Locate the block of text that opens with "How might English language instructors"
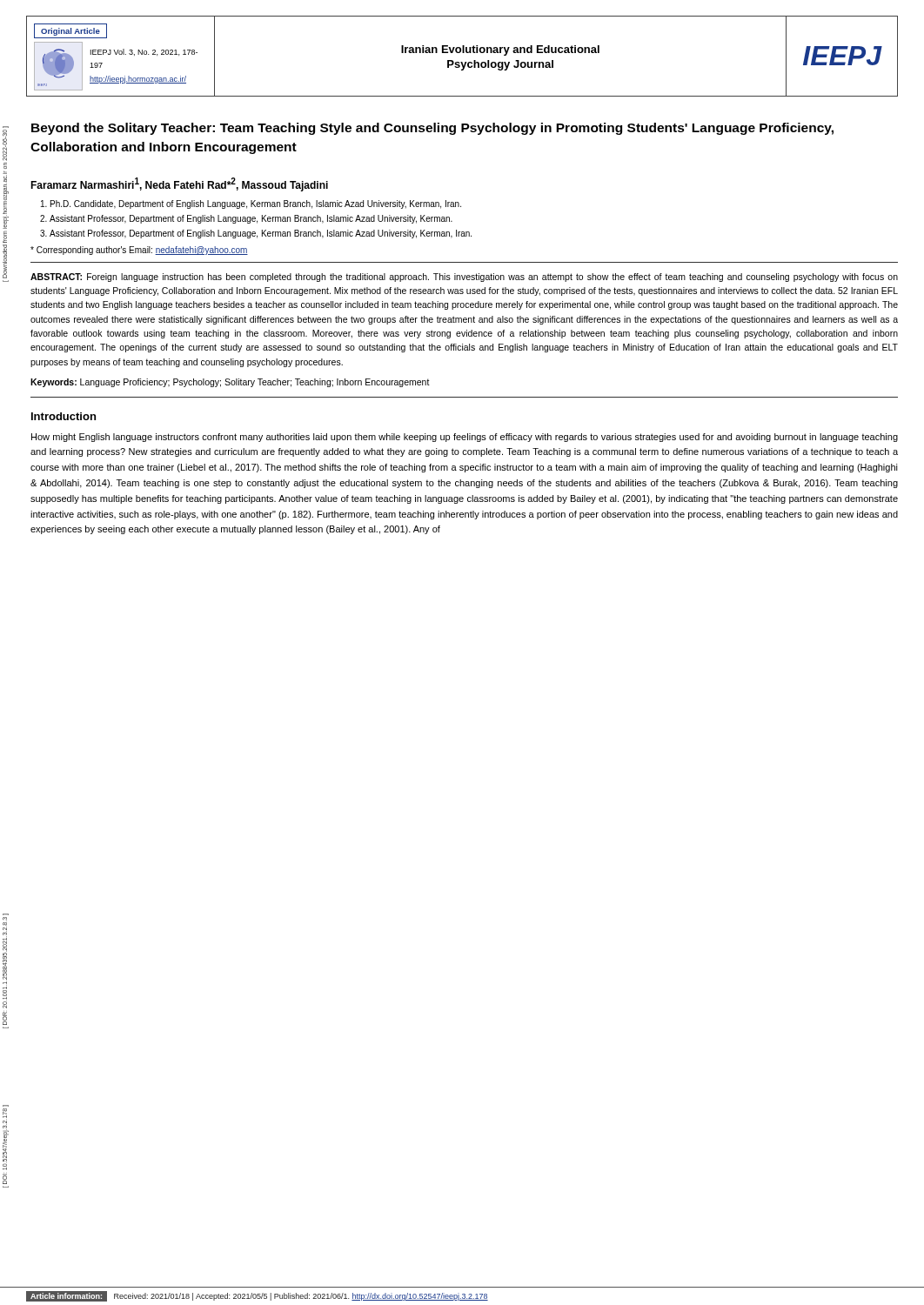Viewport: 924px width, 1305px height. pyautogui.click(x=464, y=483)
